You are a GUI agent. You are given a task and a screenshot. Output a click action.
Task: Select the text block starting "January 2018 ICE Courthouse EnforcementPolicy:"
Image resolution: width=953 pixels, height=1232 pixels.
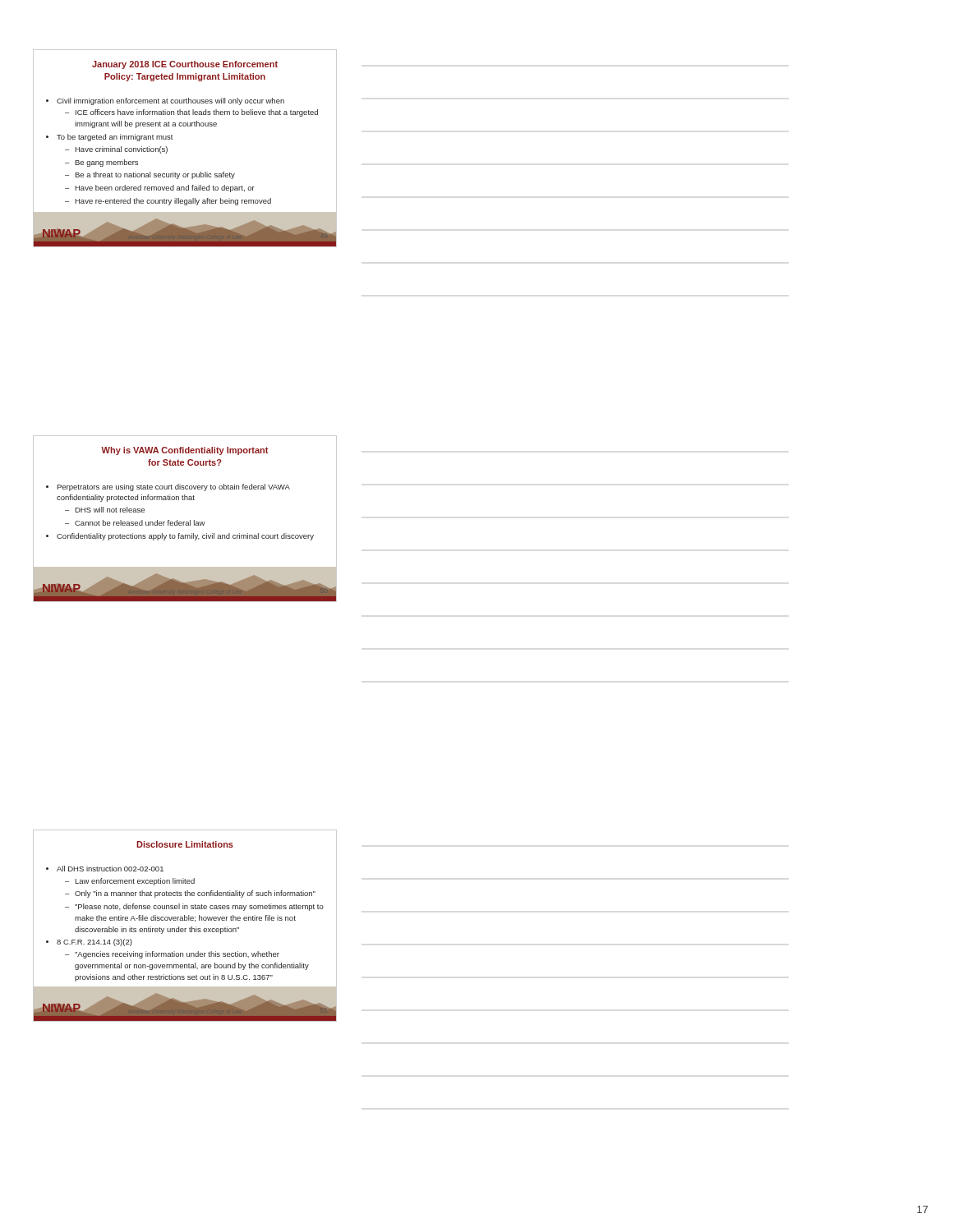[185, 70]
